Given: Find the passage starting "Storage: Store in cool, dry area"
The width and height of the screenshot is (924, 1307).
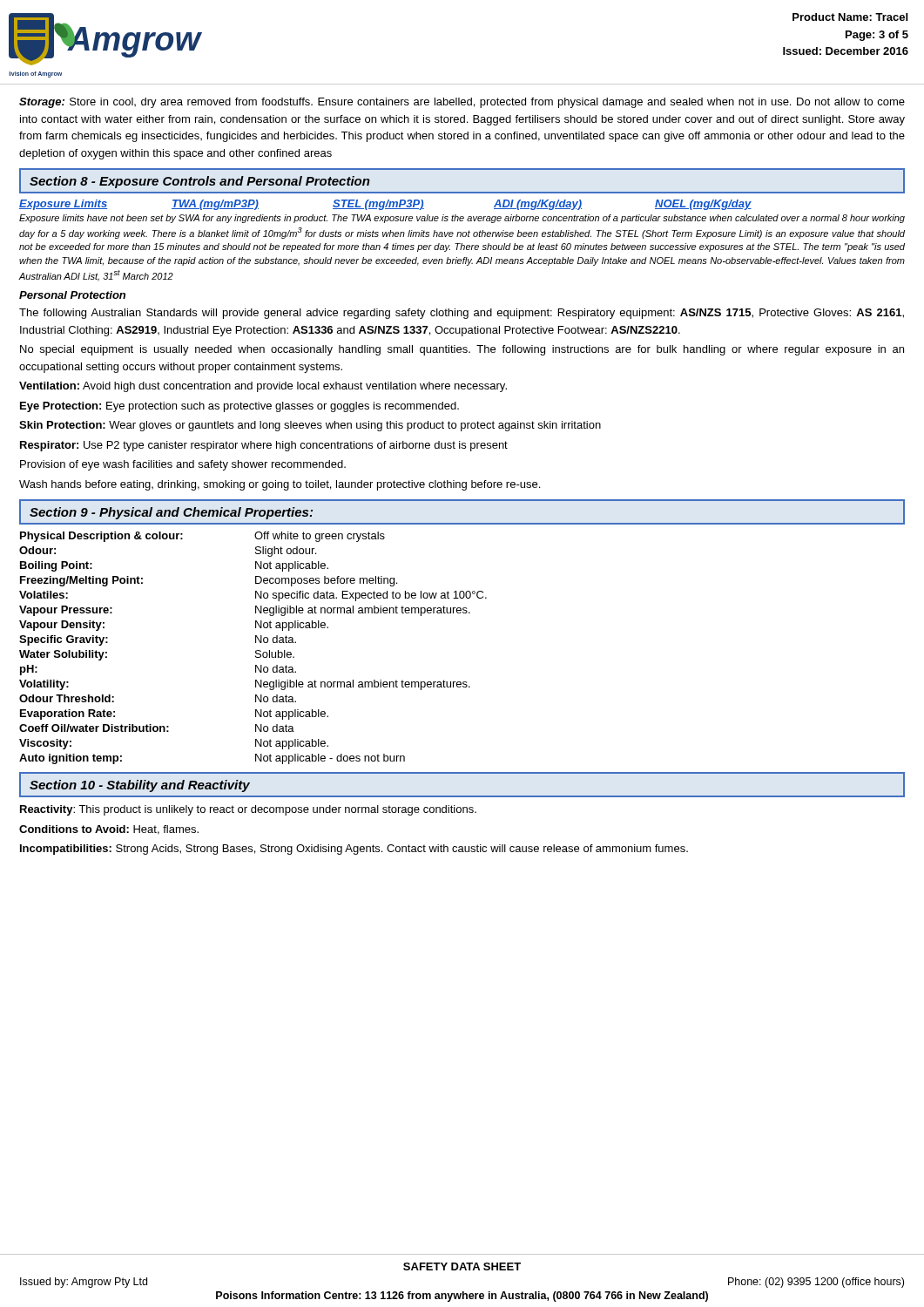Looking at the screenshot, I should pos(462,127).
